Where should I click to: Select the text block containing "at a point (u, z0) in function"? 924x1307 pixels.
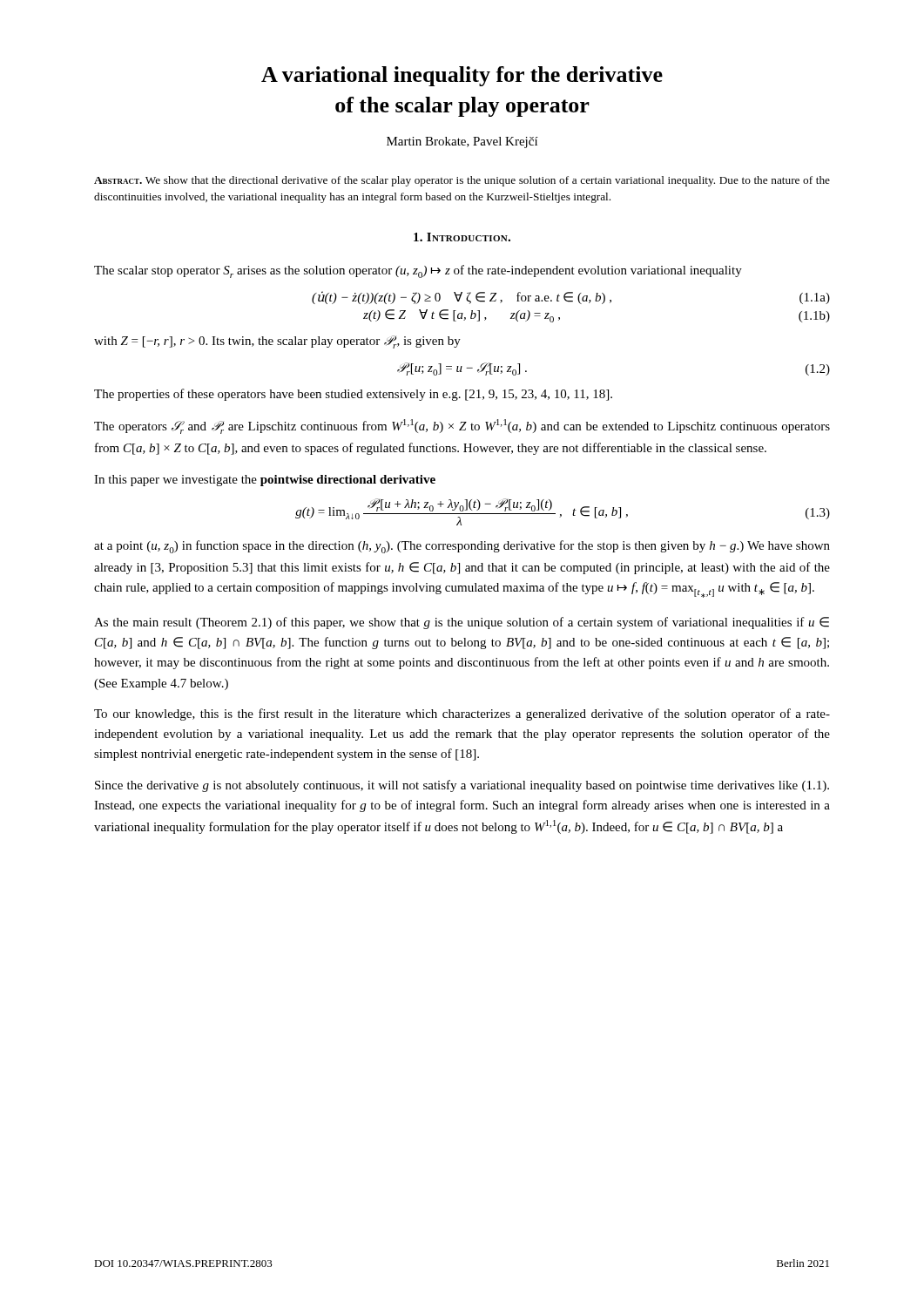[462, 569]
